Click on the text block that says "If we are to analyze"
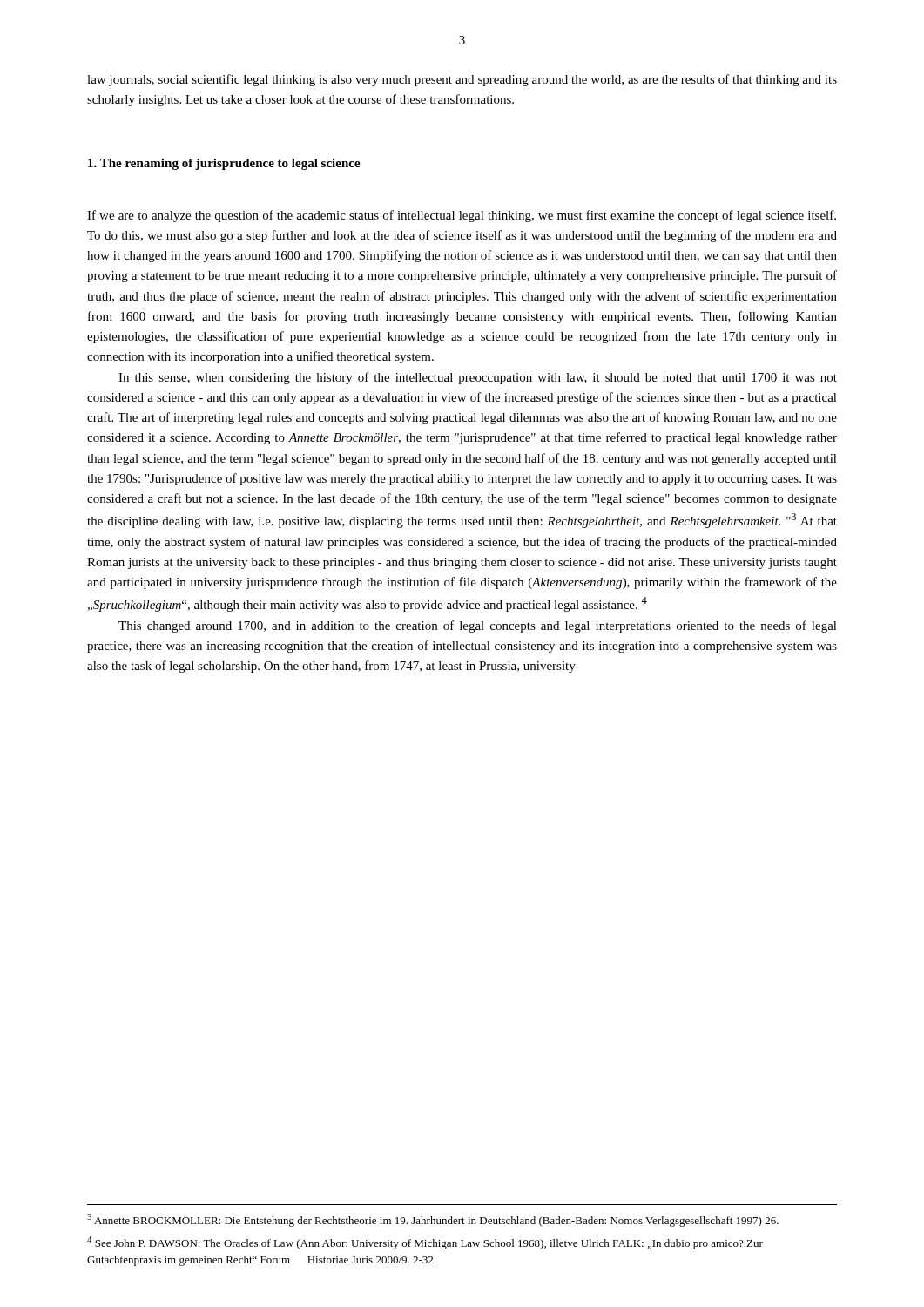 click(x=462, y=441)
